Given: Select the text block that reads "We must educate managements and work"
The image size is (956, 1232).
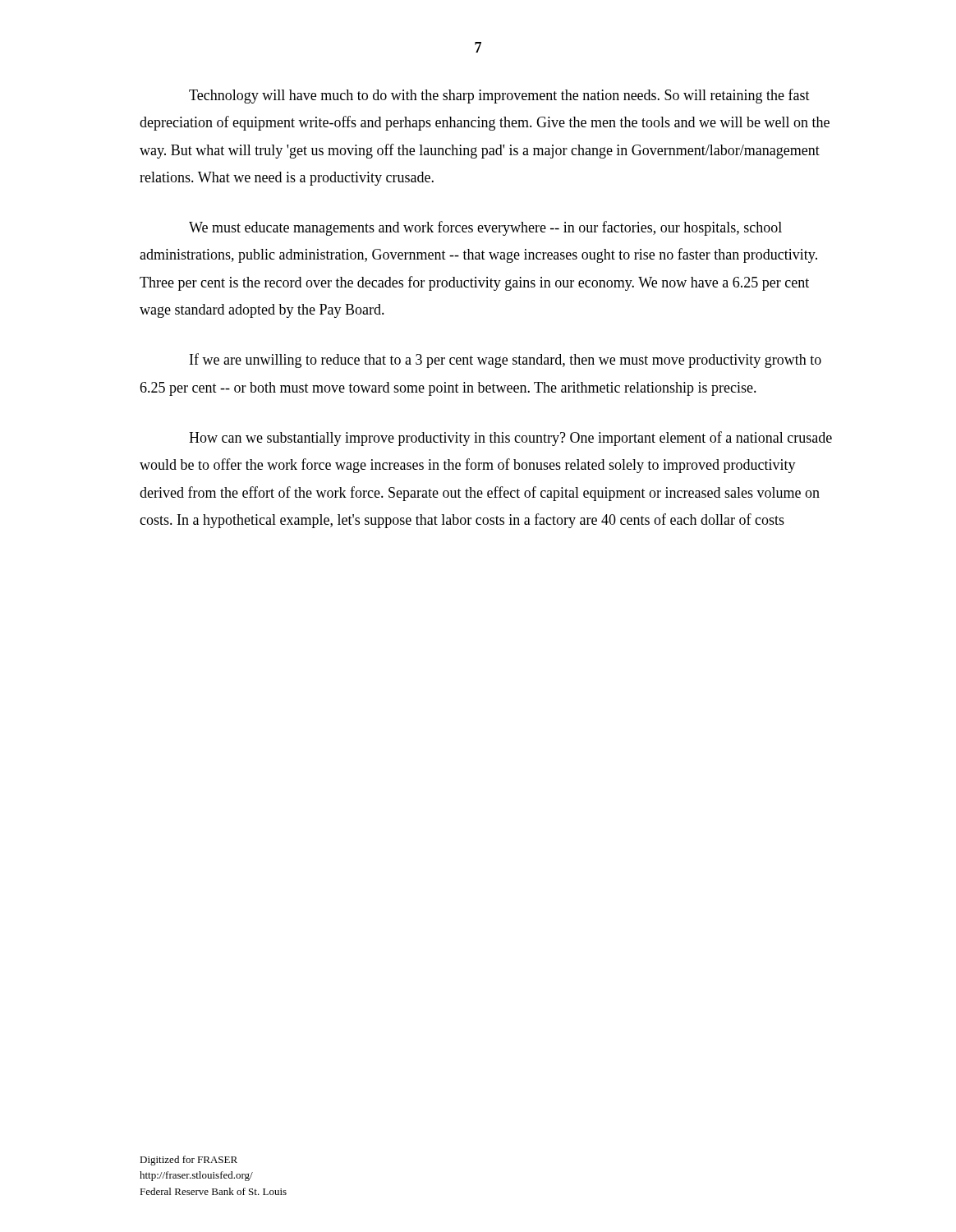Looking at the screenshot, I should click(x=479, y=269).
